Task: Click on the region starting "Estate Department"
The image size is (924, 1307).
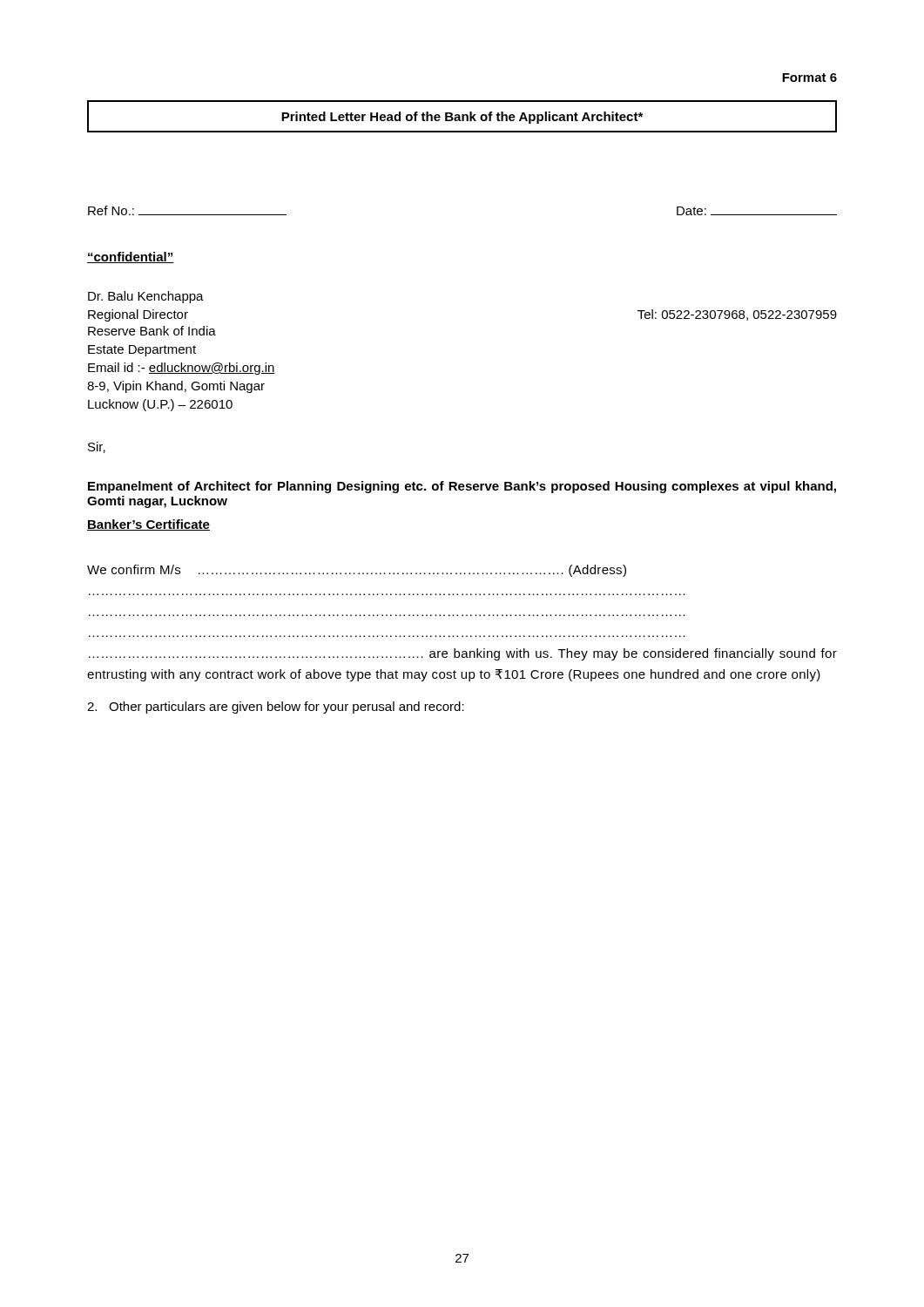Action: click(142, 349)
